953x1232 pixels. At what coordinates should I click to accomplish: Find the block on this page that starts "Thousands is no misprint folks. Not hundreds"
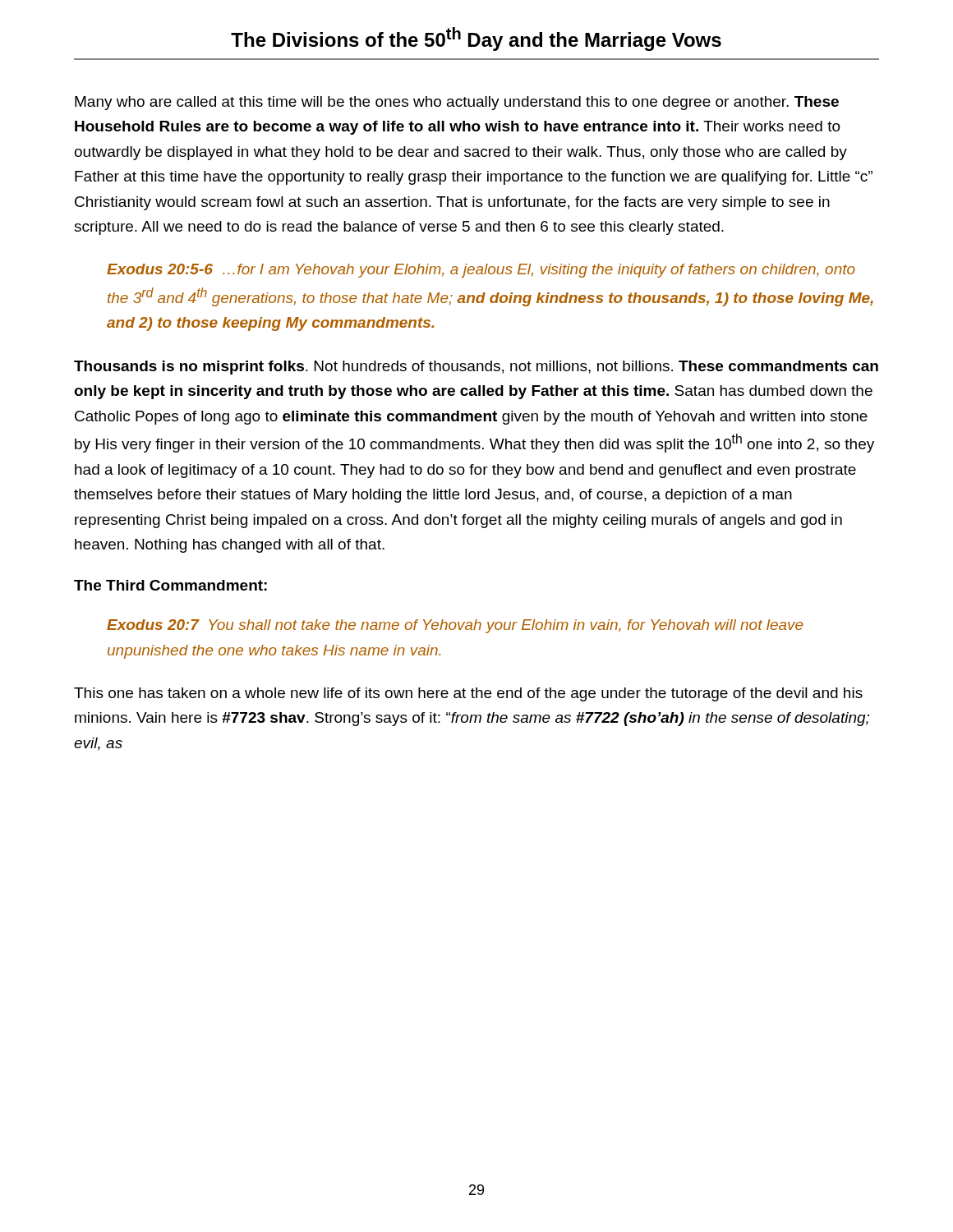[476, 455]
